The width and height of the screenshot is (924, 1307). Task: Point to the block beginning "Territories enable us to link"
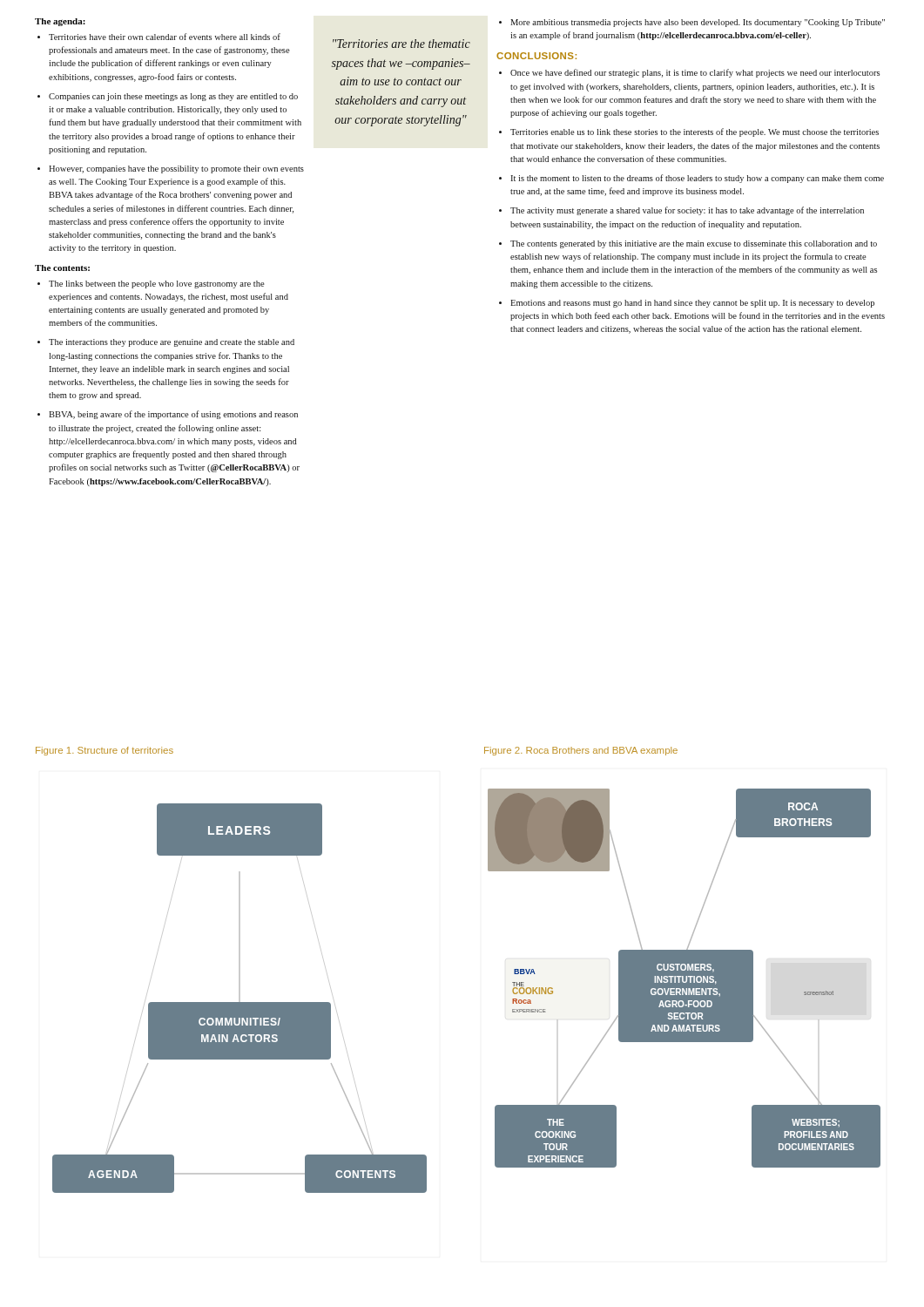[x=699, y=146]
